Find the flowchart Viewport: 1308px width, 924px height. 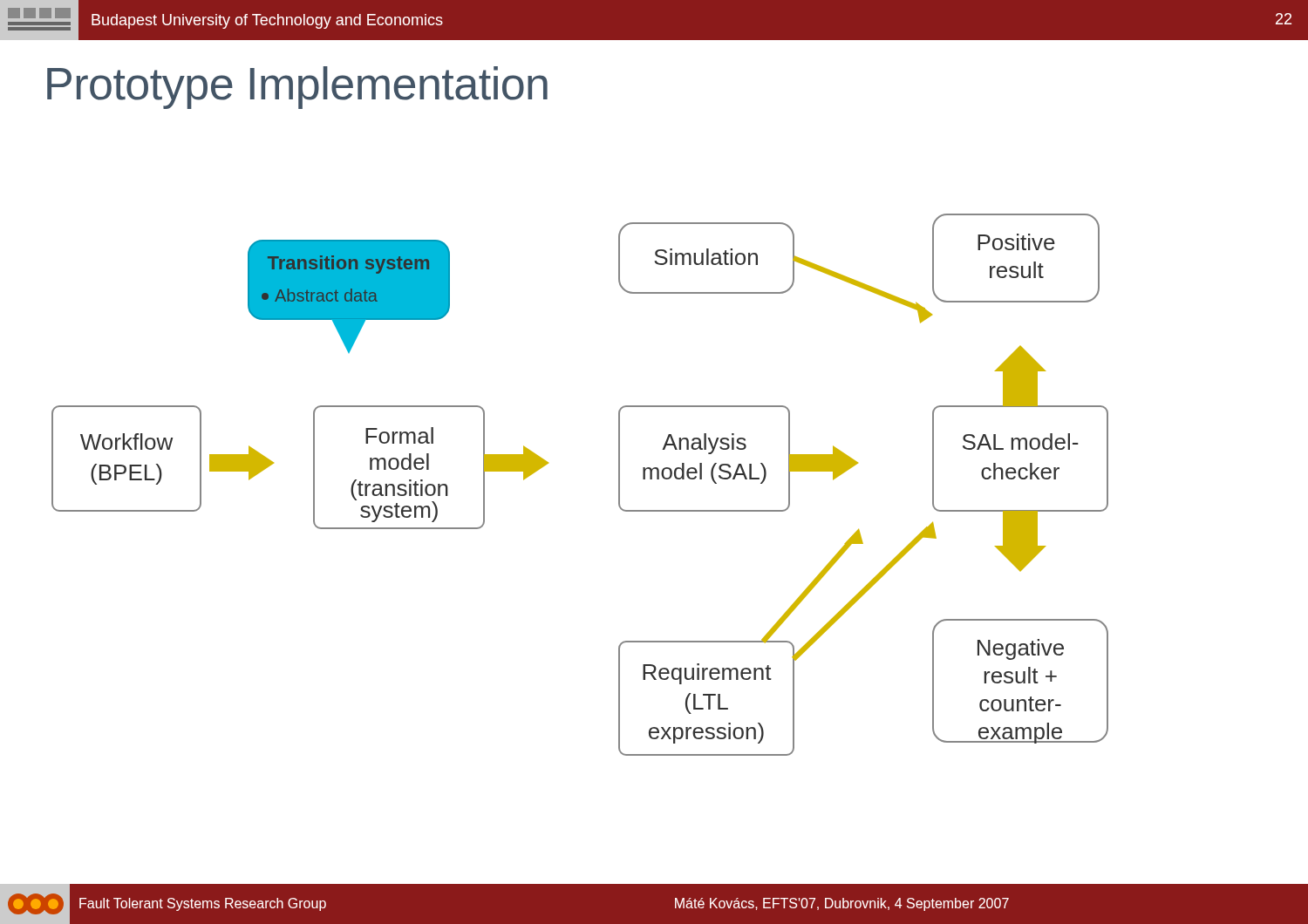pyautogui.click(x=654, y=501)
